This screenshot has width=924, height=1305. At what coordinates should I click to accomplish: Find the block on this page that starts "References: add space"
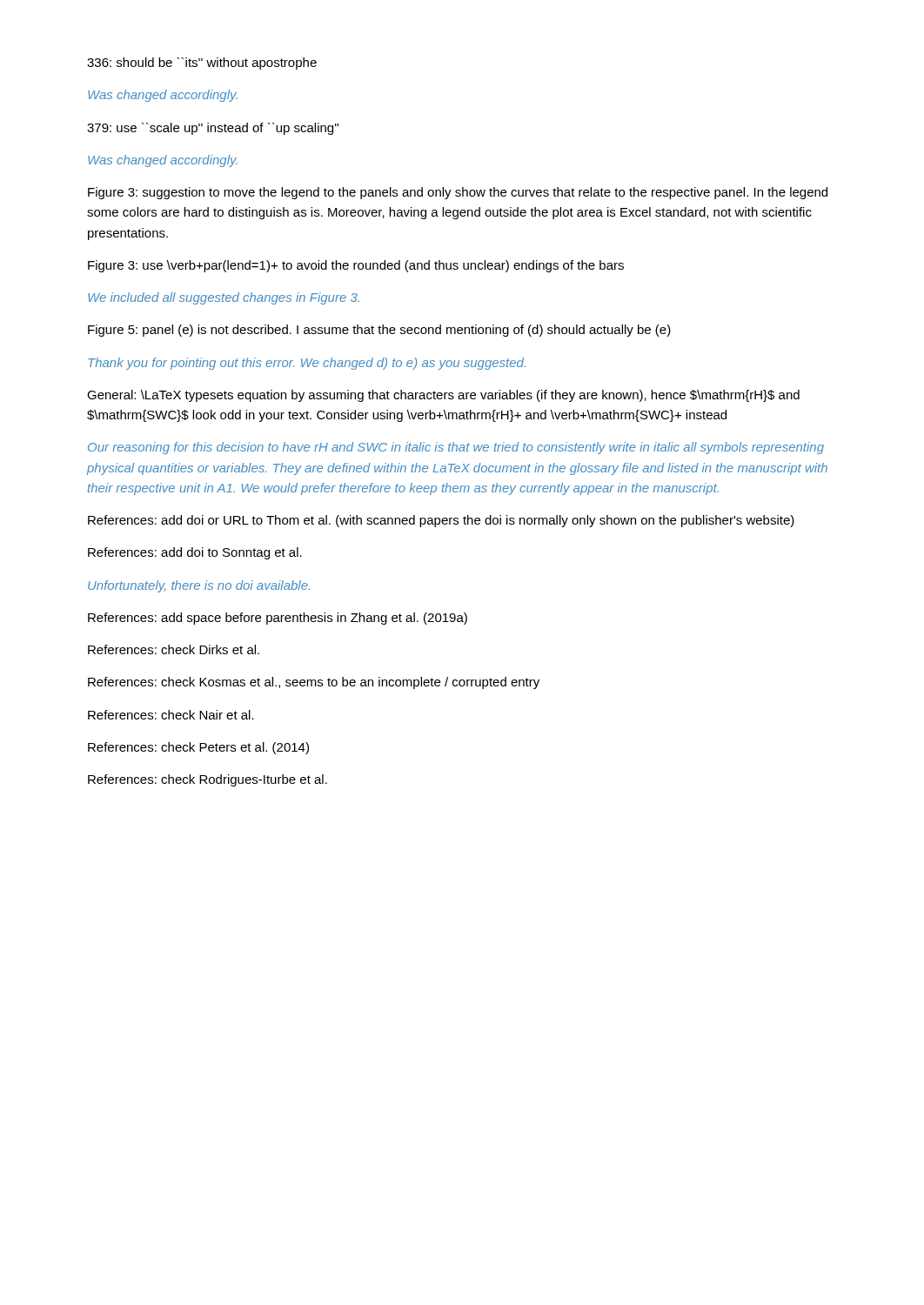click(277, 617)
